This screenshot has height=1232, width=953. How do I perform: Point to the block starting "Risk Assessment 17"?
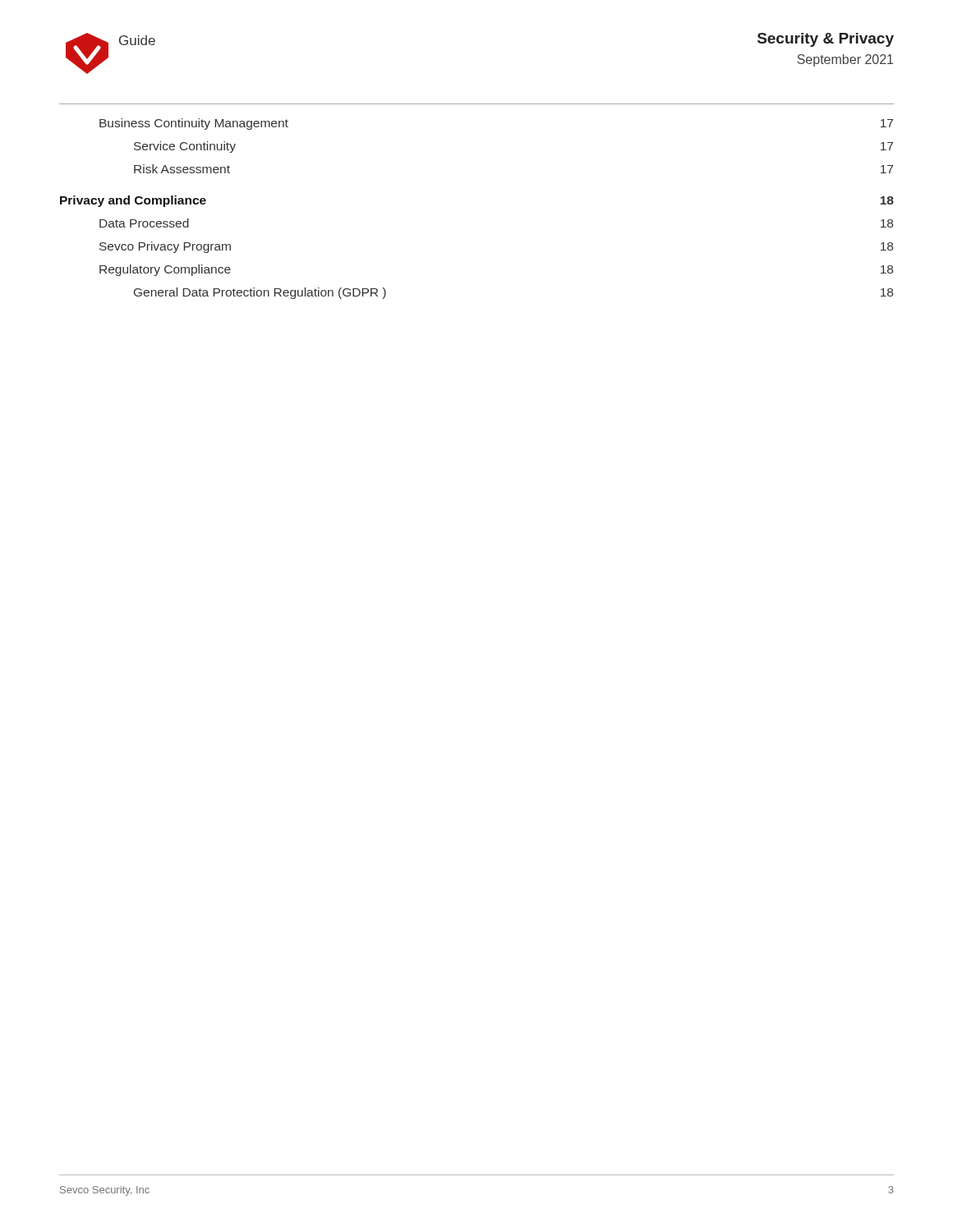(x=179, y=170)
